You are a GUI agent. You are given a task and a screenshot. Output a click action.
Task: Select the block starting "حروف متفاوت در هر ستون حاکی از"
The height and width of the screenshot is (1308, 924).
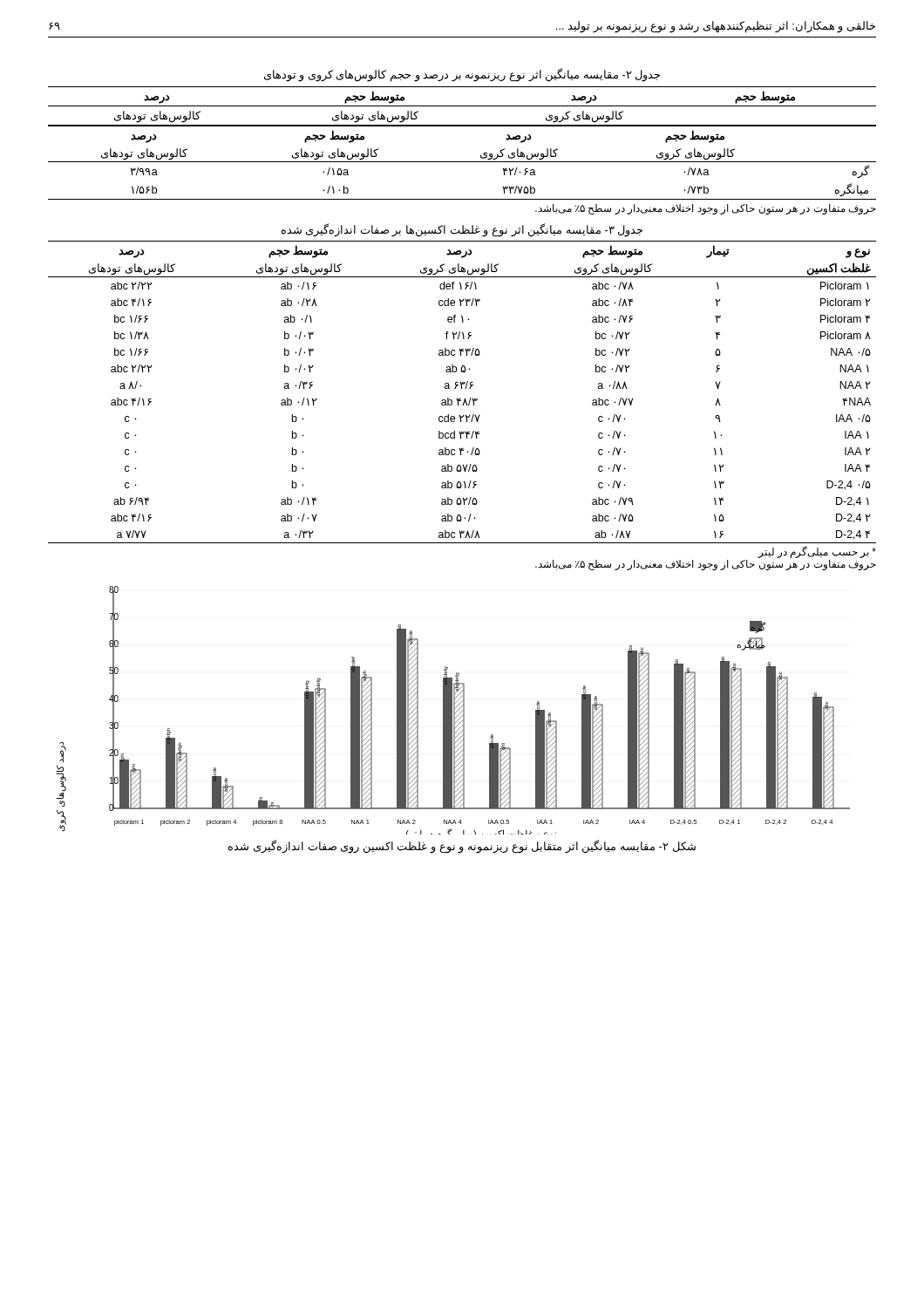tap(705, 208)
